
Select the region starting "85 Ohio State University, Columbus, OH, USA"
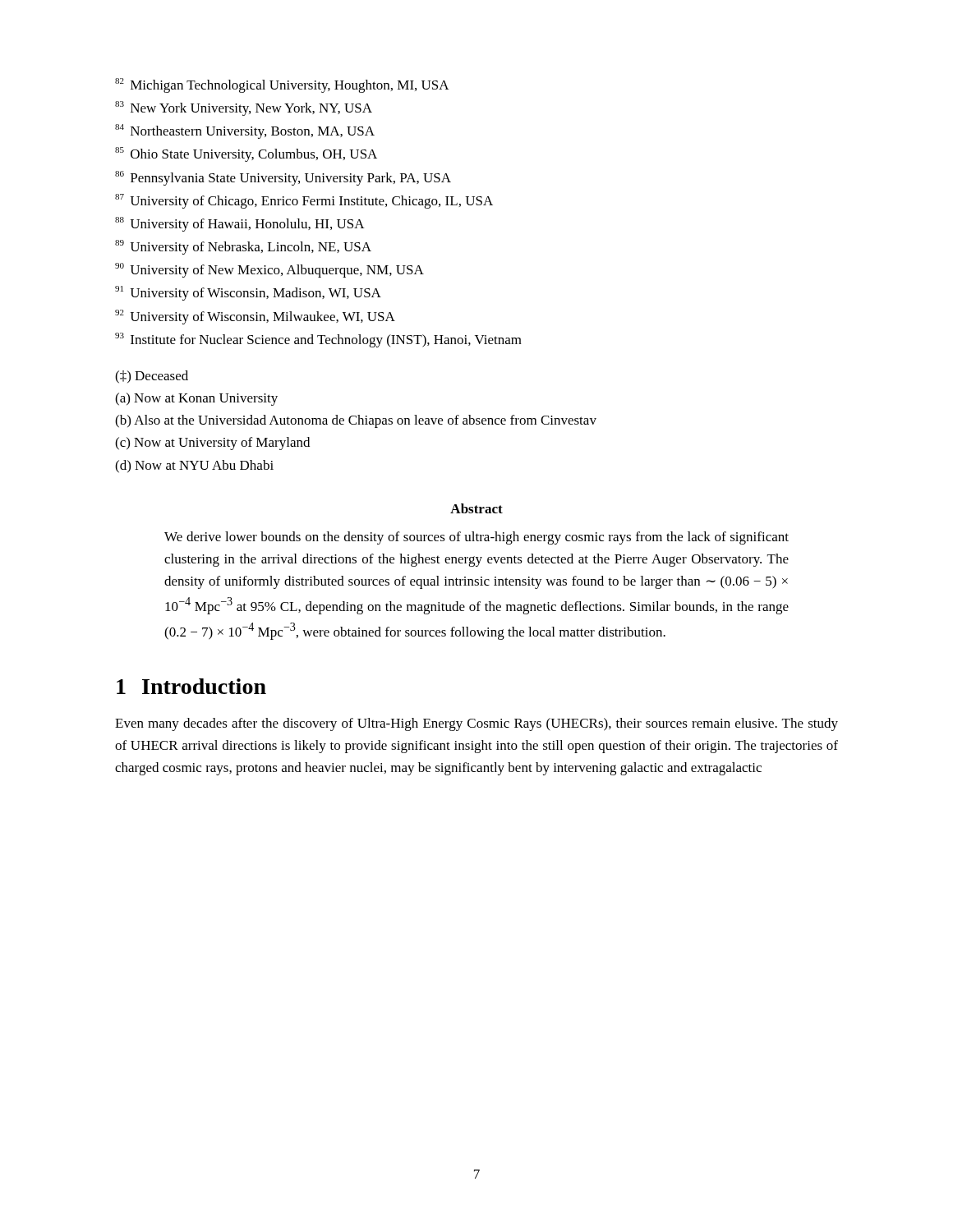[246, 153]
